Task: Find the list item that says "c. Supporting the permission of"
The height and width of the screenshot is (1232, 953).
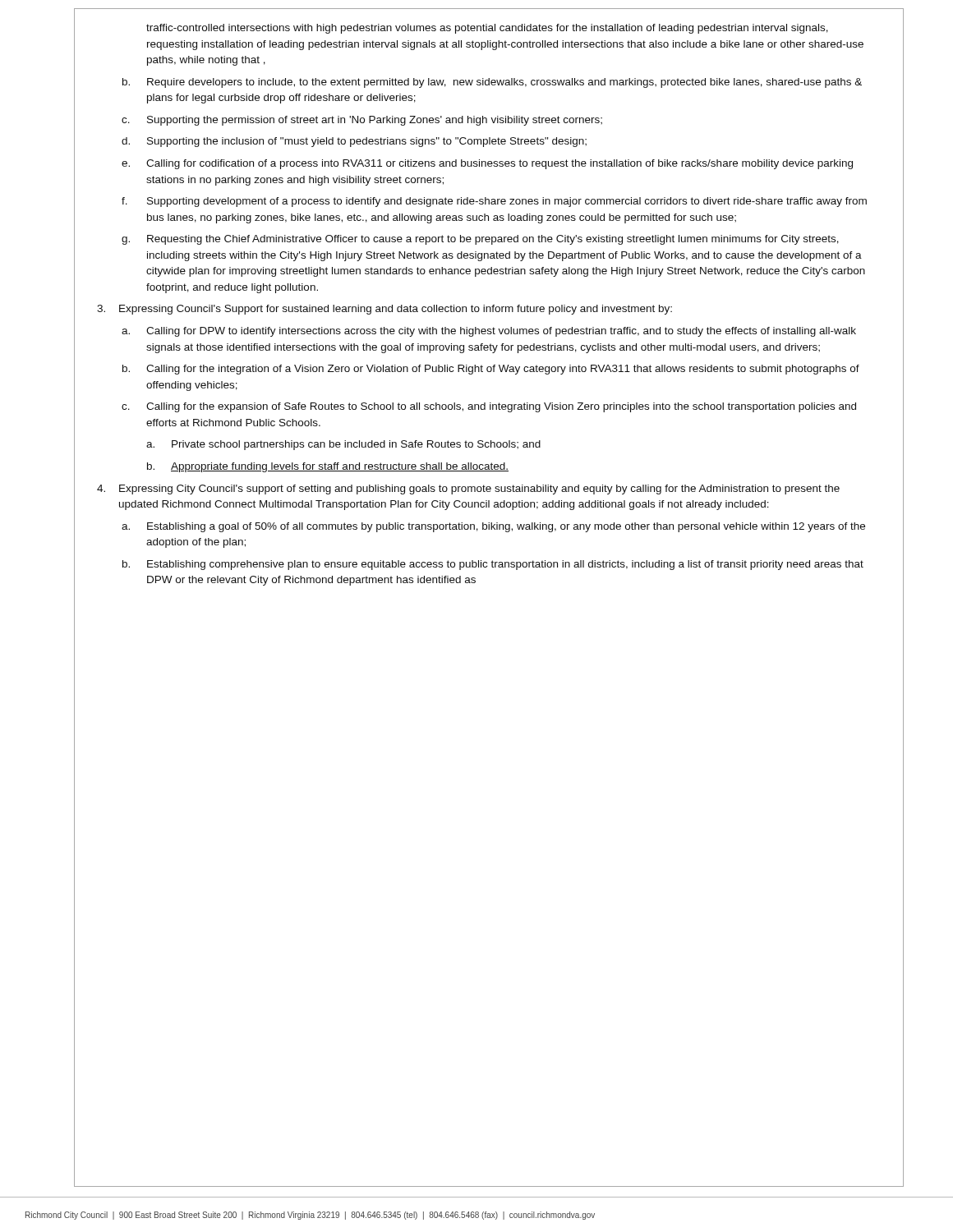Action: pyautogui.click(x=501, y=120)
